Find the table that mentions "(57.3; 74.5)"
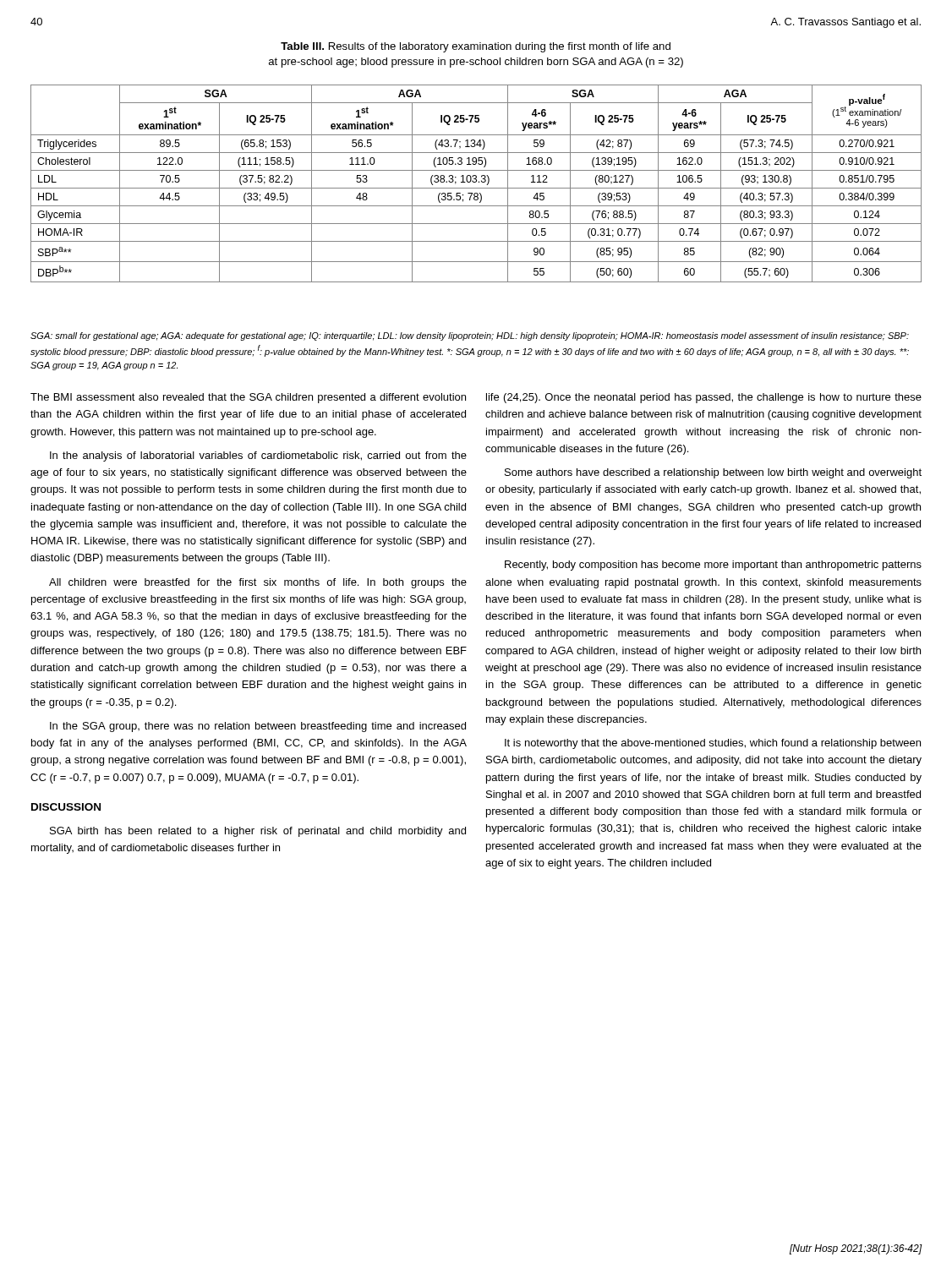 [476, 184]
